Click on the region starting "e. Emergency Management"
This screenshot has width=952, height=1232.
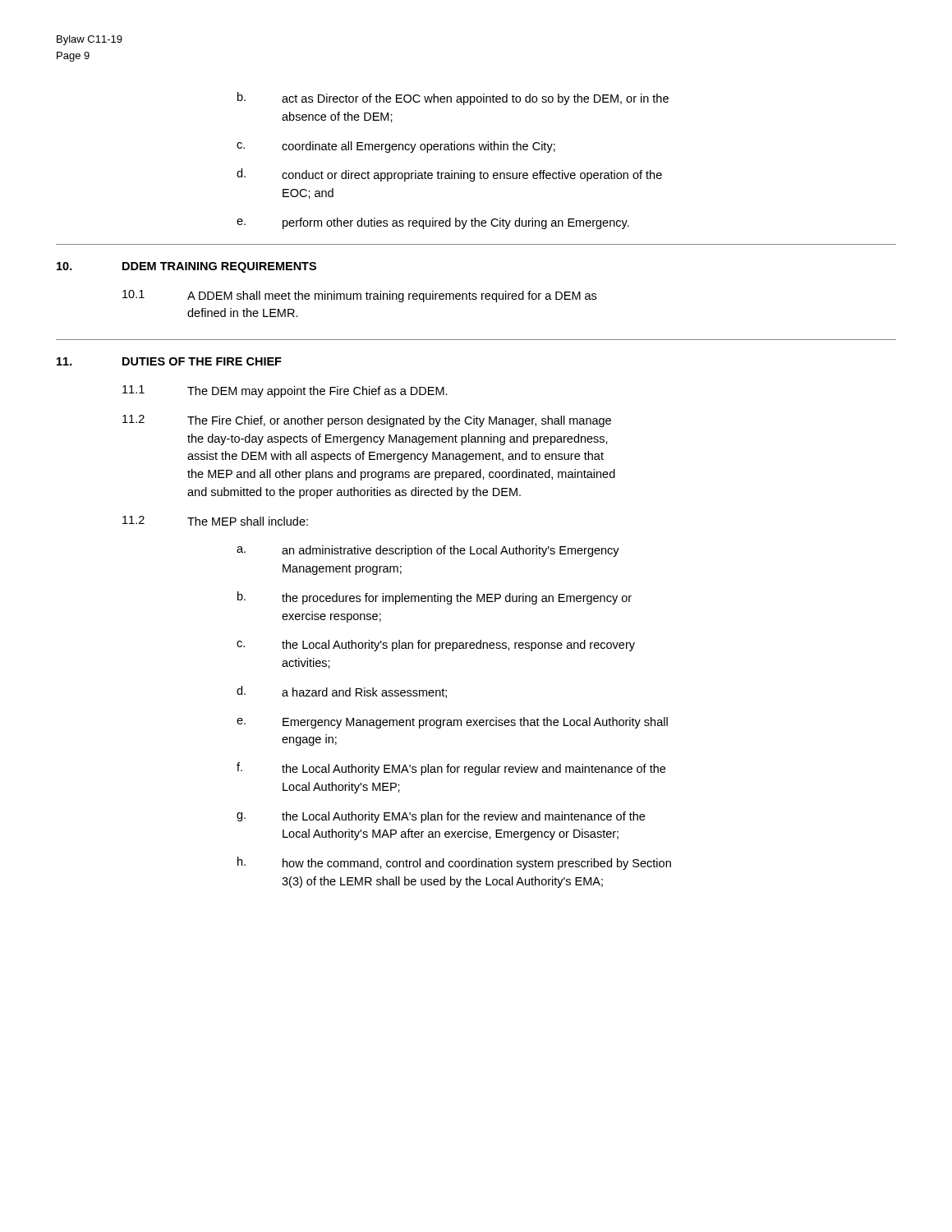(452, 731)
